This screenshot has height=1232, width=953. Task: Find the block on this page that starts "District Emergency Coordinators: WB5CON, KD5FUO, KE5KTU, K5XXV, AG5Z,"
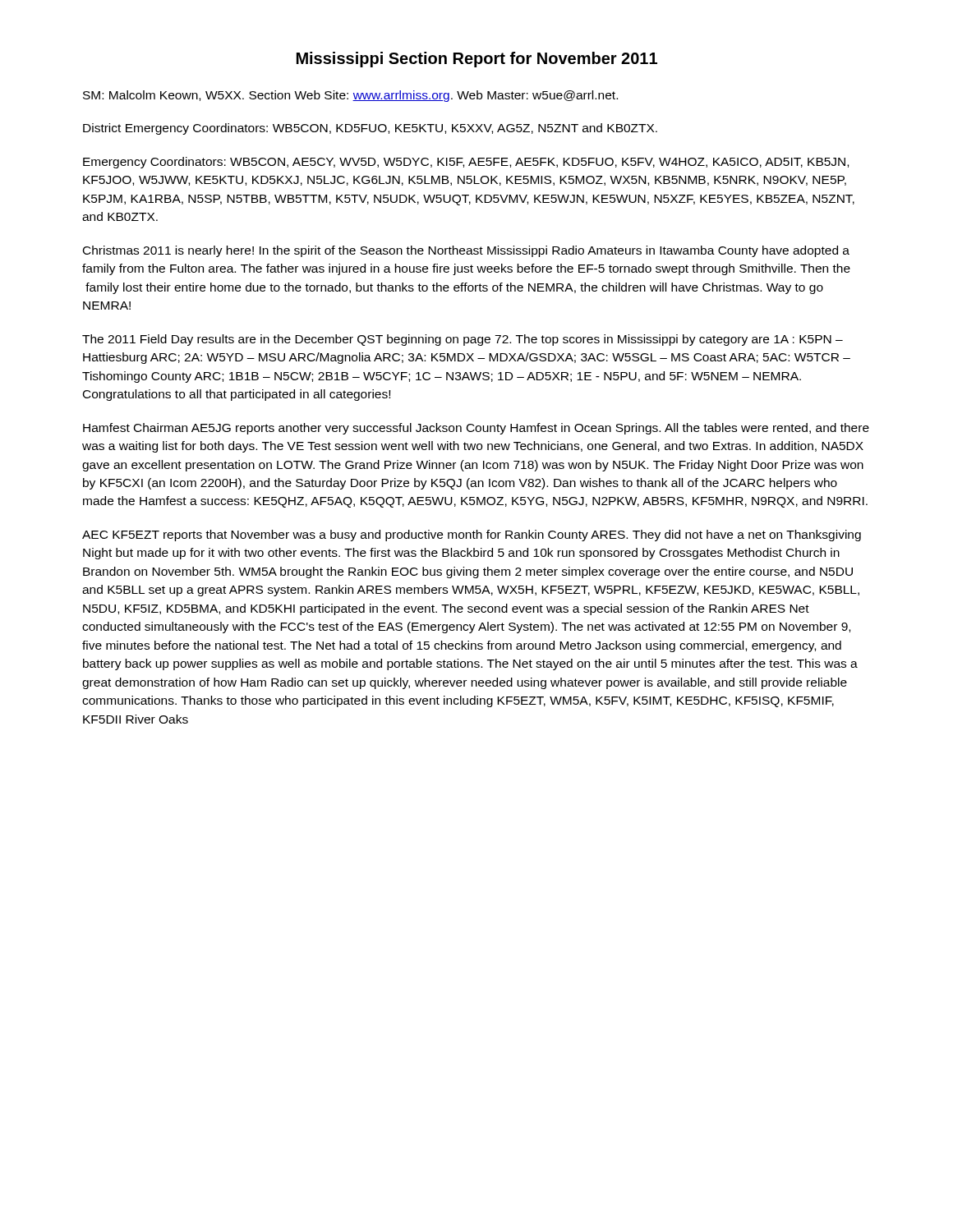click(x=370, y=128)
